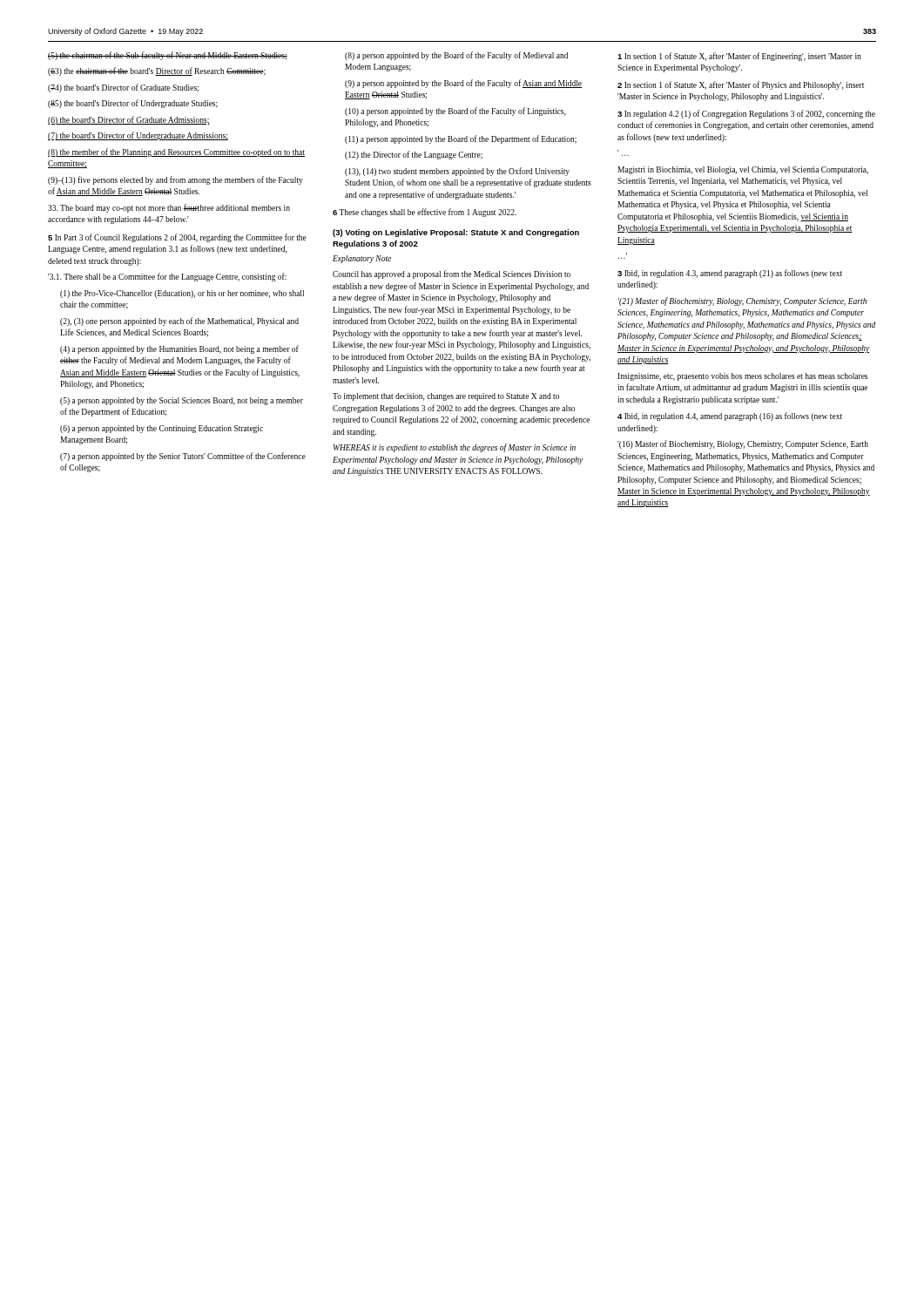Click the passage that begins "(4) a person appointed"
The image size is (924, 1307).
pyautogui.click(x=183, y=367)
